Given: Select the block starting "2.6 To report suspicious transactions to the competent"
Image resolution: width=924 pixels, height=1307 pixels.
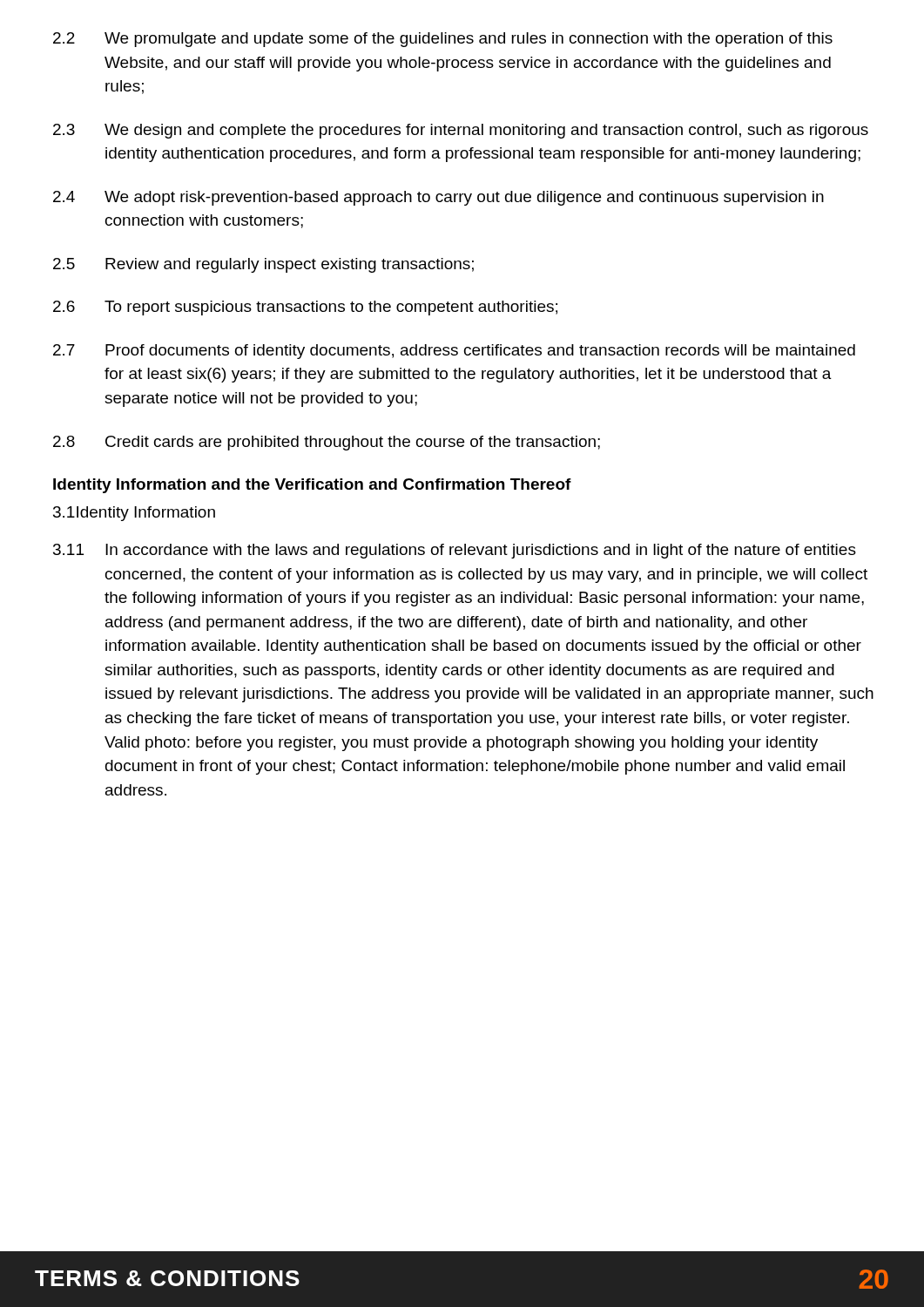Looking at the screenshot, I should (x=464, y=307).
